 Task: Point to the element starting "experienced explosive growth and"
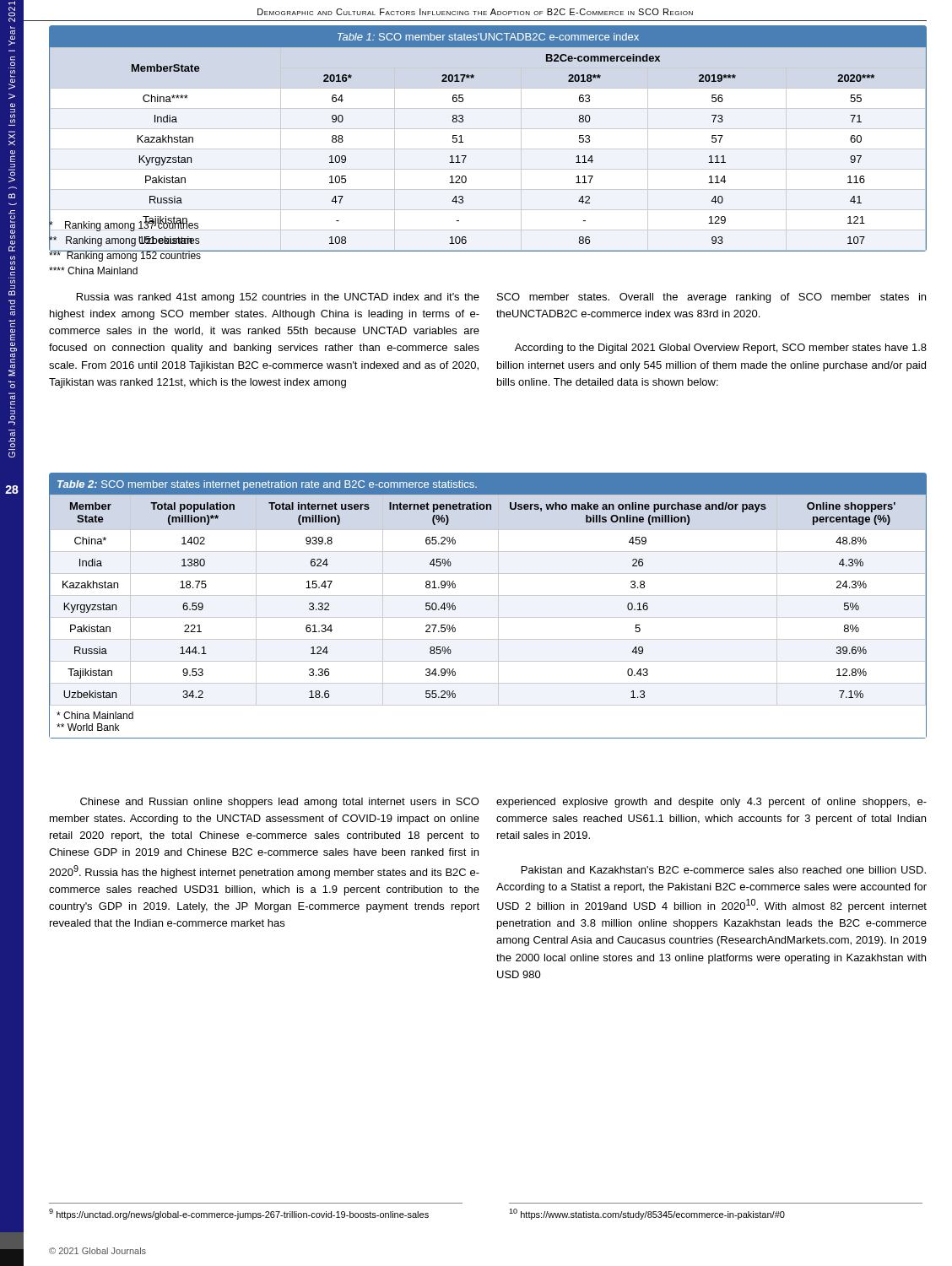pos(711,888)
